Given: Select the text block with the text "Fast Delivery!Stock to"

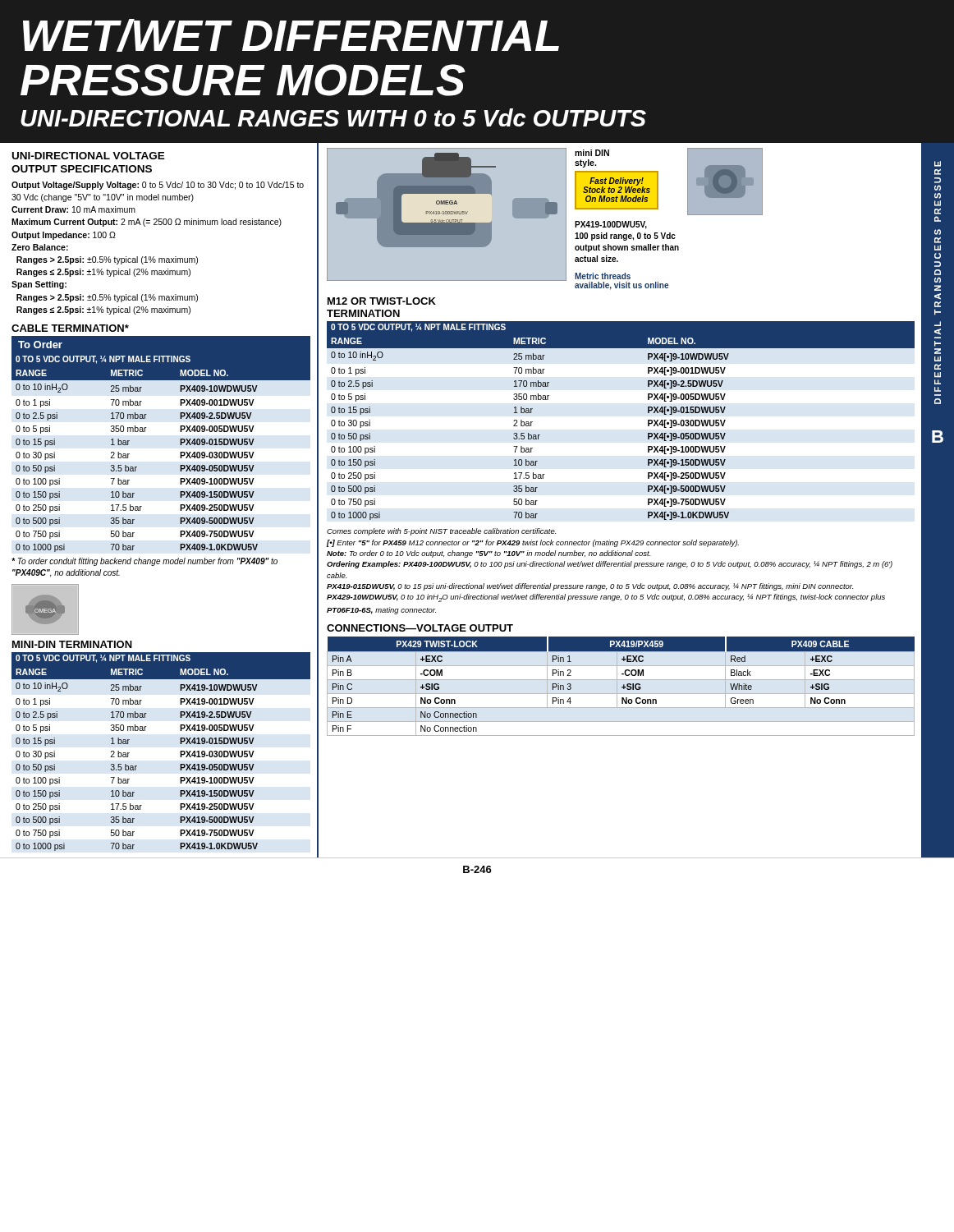Looking at the screenshot, I should [617, 190].
